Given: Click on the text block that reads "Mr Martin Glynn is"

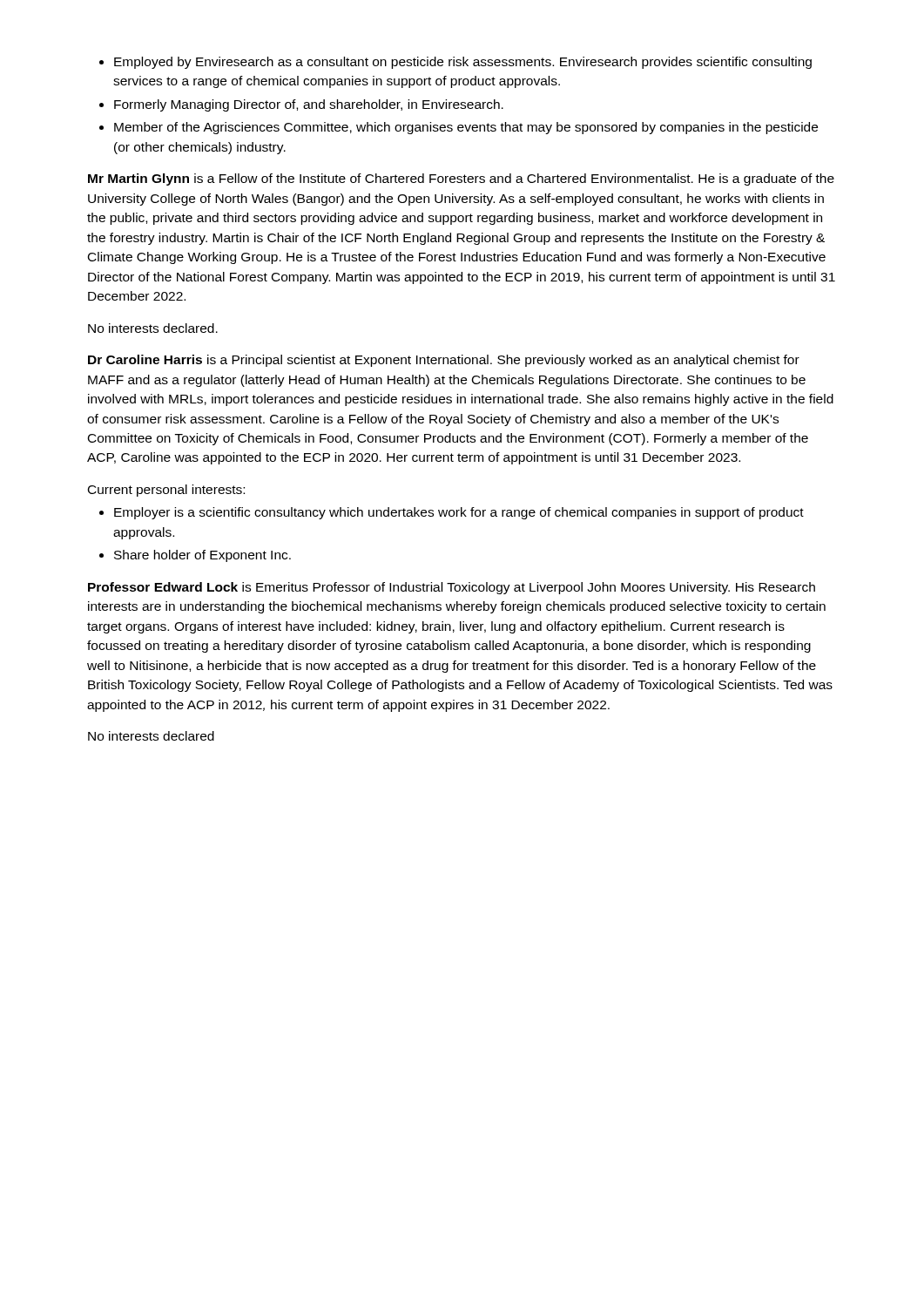Looking at the screenshot, I should point(461,237).
